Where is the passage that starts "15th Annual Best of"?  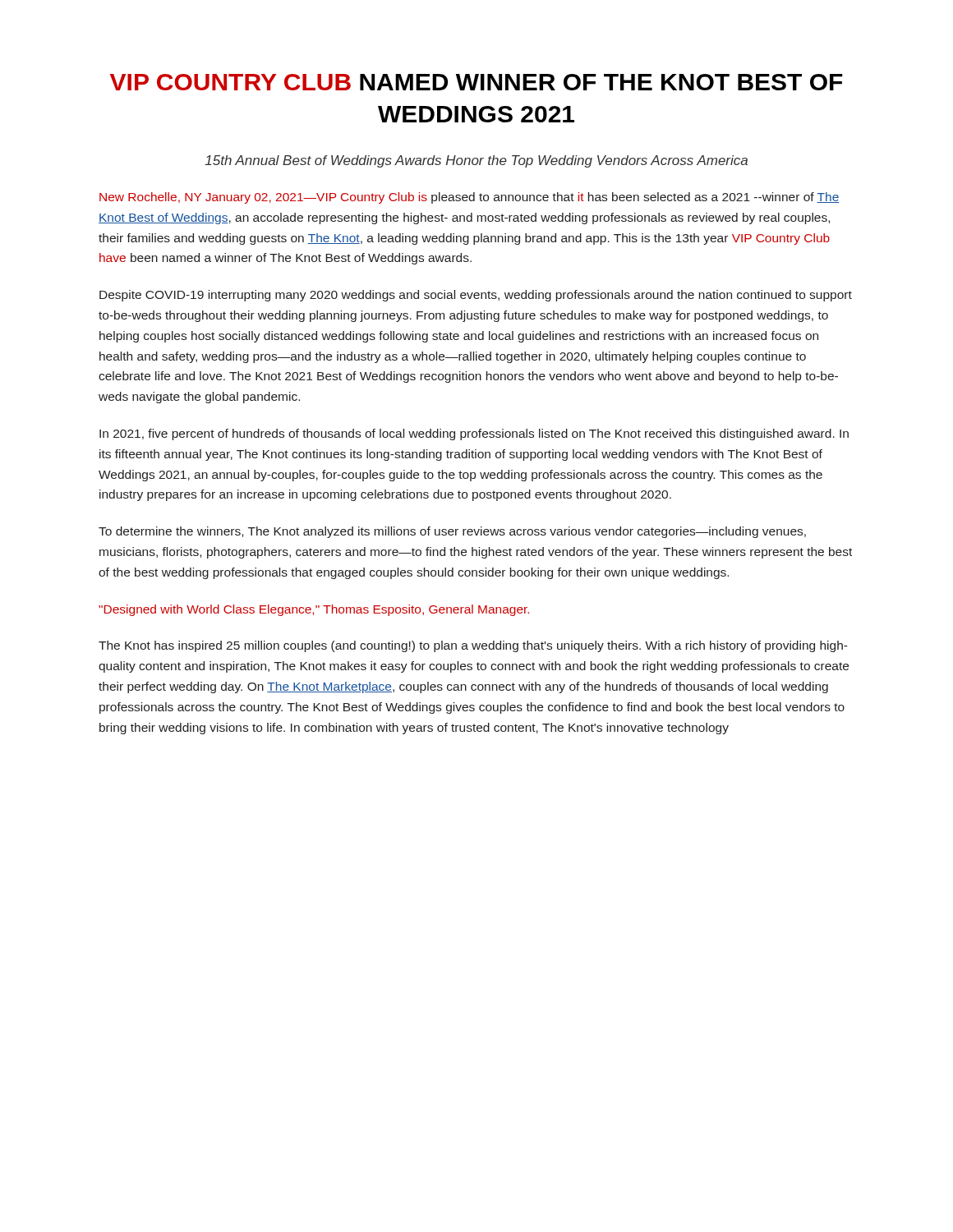[x=476, y=161]
